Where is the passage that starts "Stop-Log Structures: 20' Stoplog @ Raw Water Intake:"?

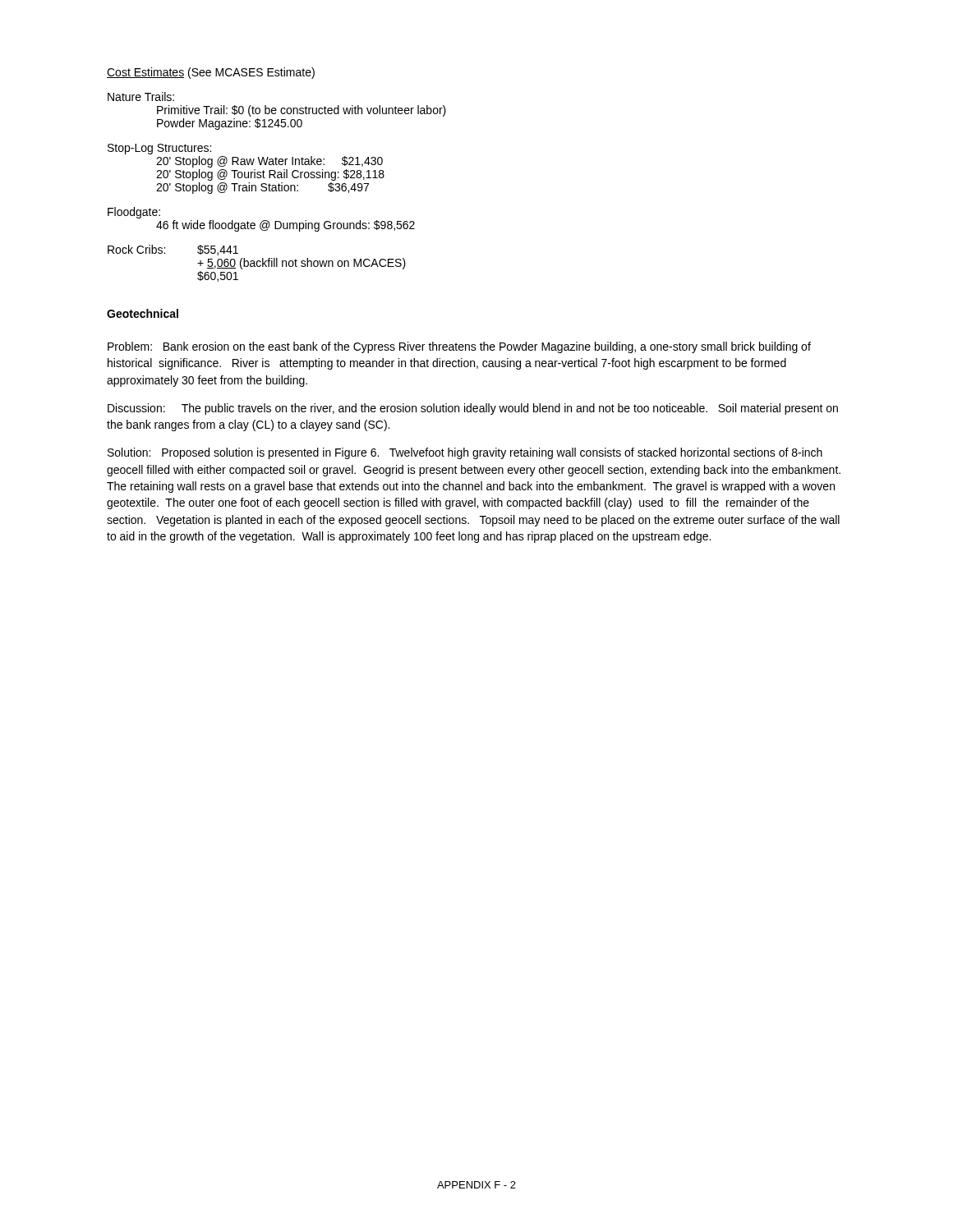159,149
